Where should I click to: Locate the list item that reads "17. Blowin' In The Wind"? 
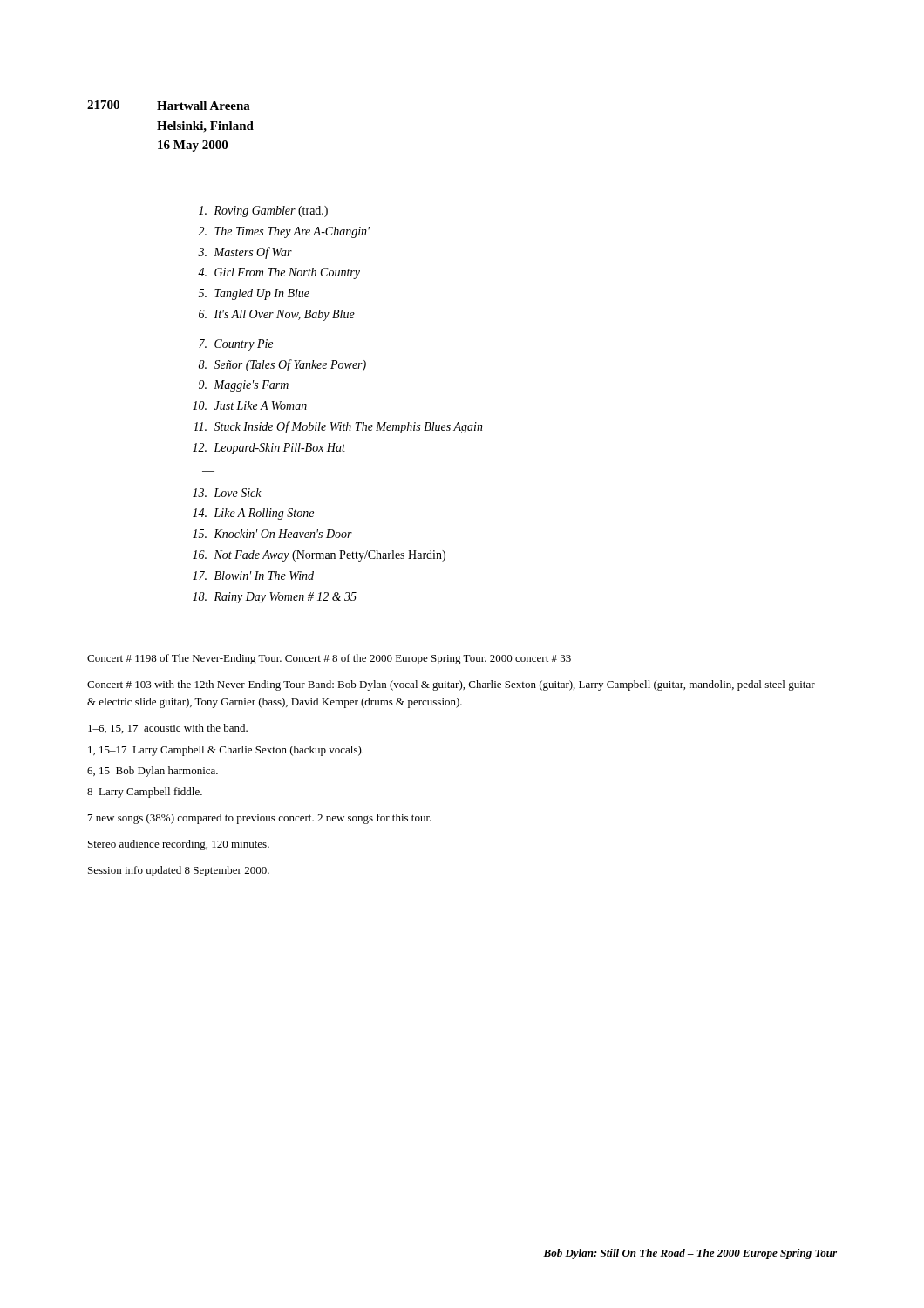248,576
